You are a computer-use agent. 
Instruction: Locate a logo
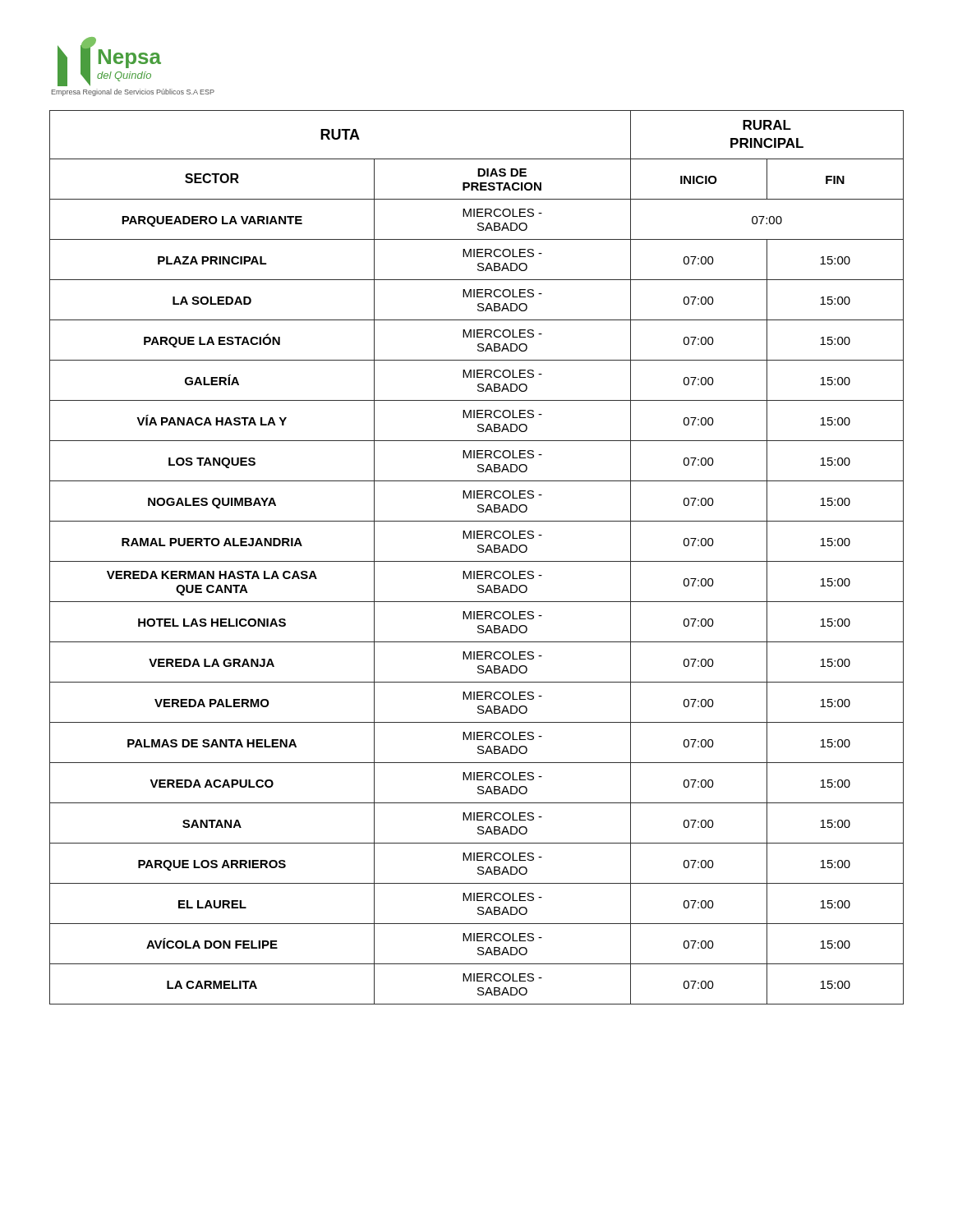[476, 67]
